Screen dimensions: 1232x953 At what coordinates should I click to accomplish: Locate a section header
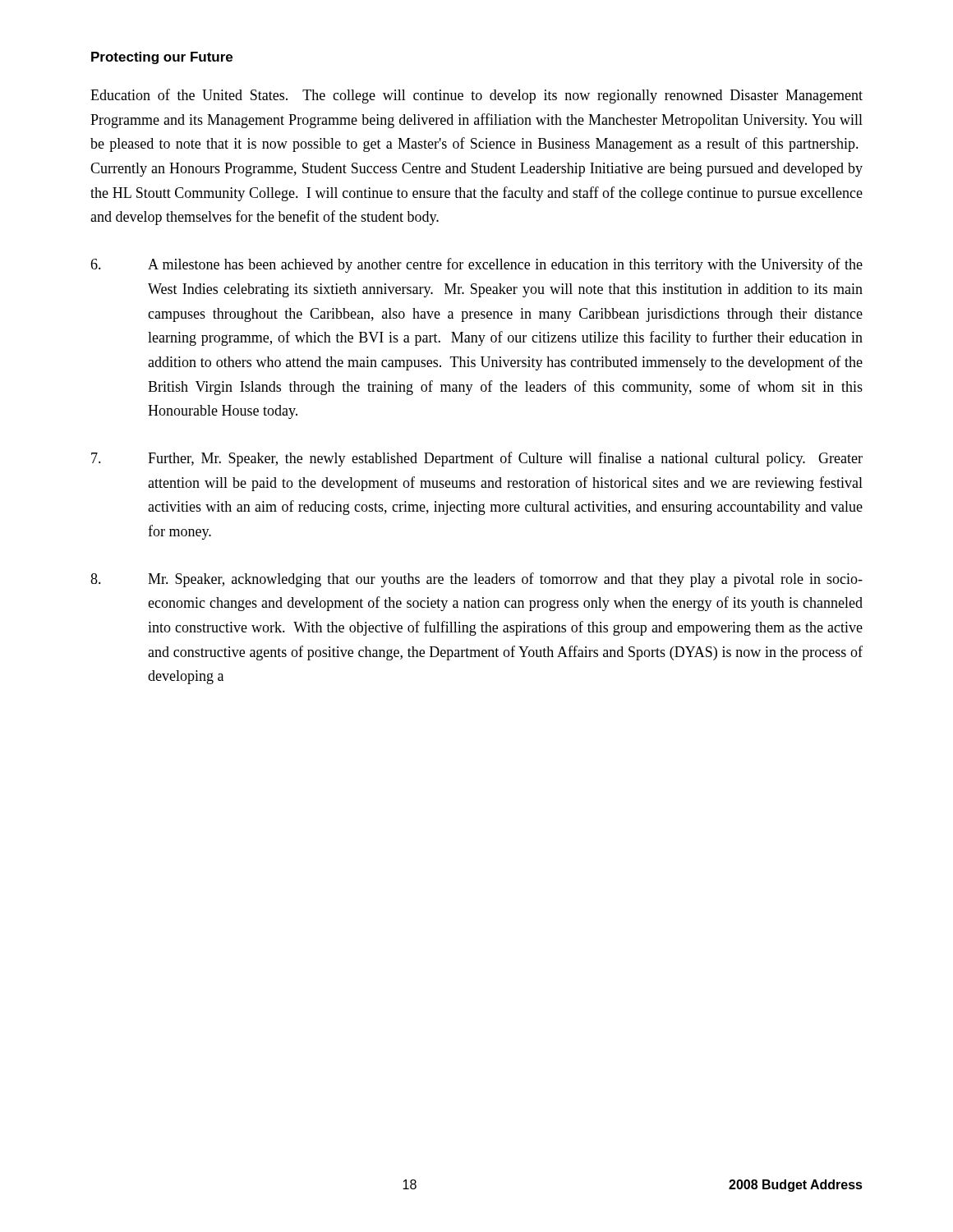[x=162, y=57]
